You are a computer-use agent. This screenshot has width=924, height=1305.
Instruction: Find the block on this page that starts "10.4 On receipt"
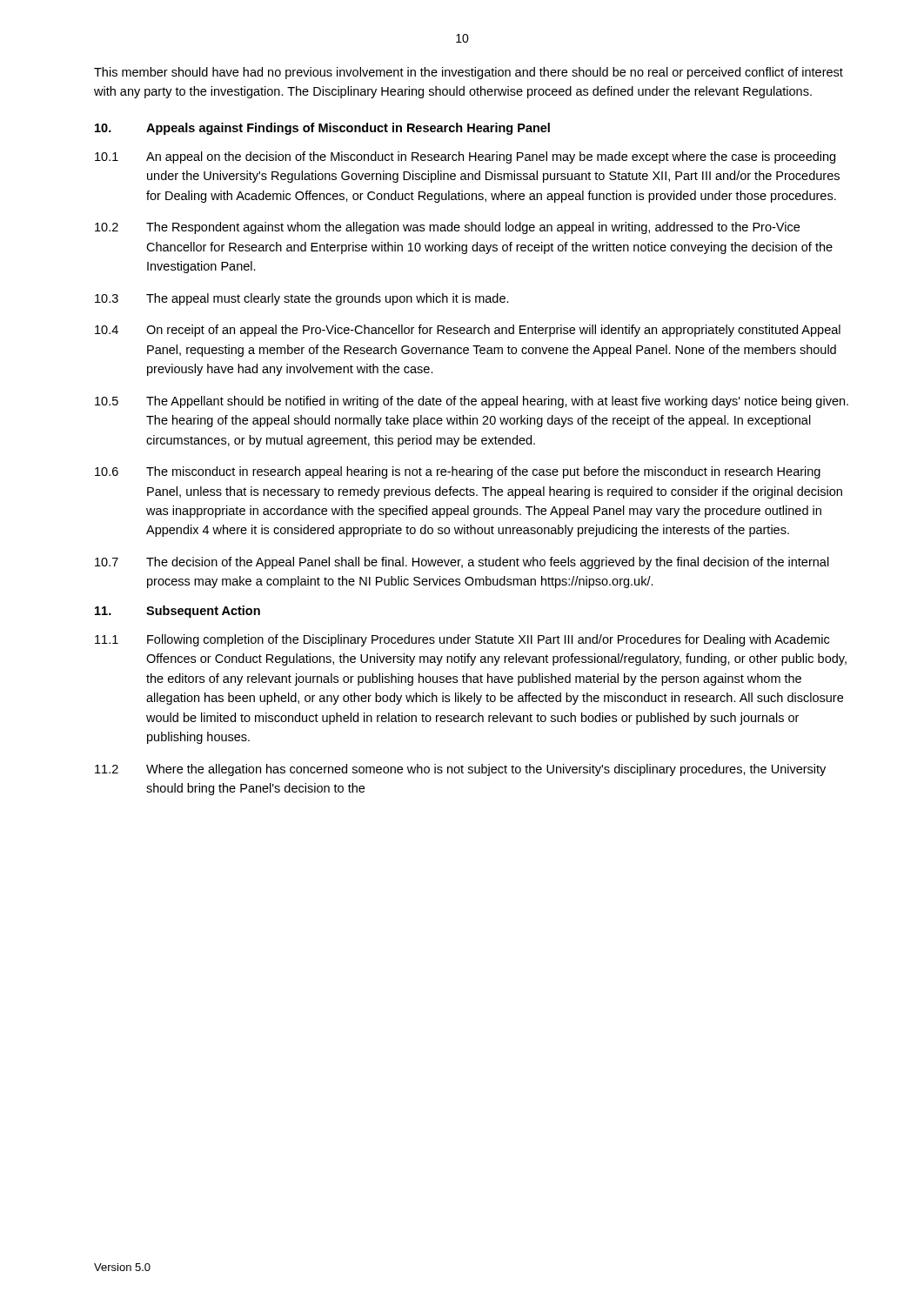coord(474,350)
